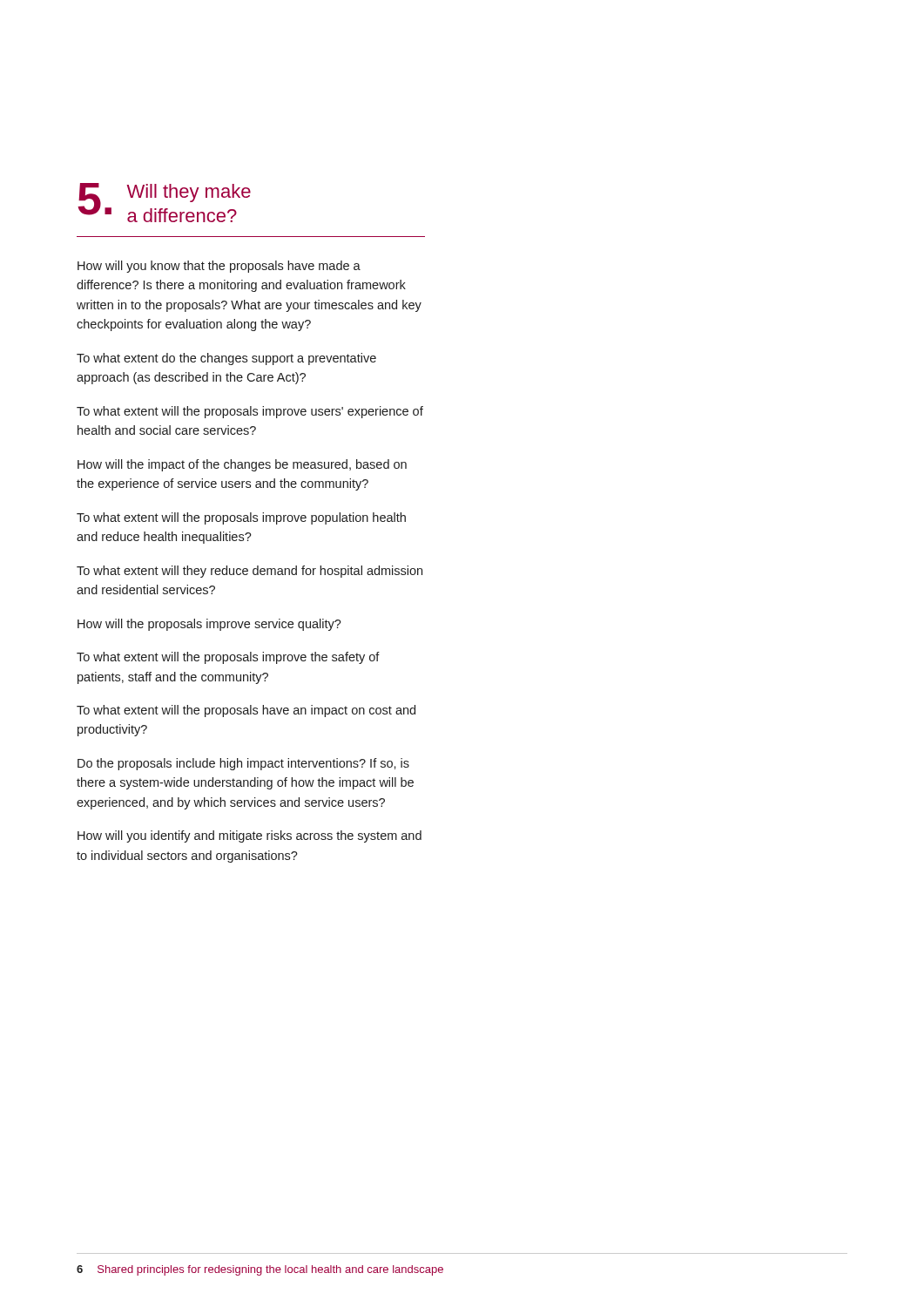
Task: Select the region starting "5. Will they makea difference?"
Action: (251, 206)
